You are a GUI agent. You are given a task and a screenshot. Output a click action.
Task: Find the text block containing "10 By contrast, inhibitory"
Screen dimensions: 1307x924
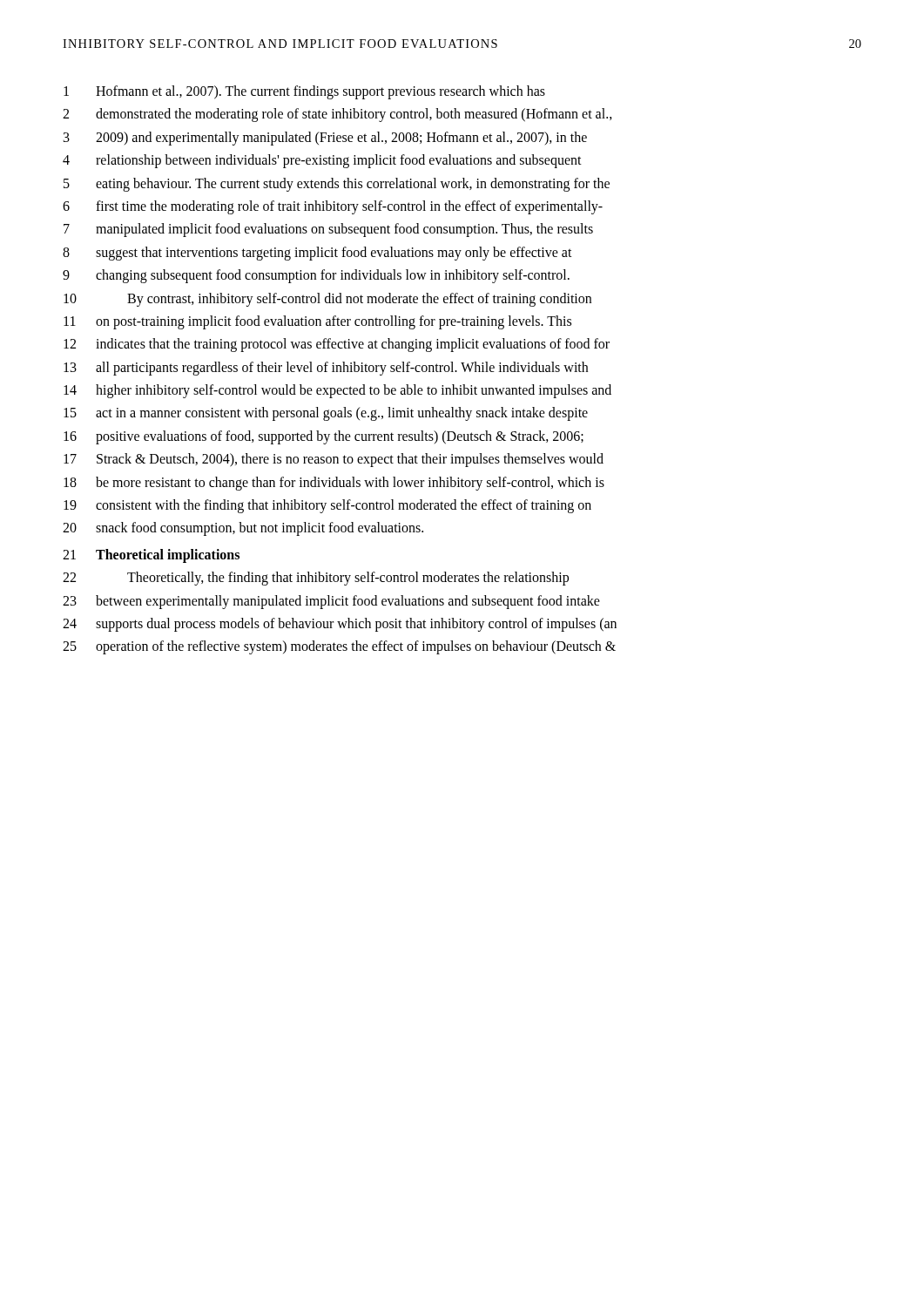point(462,414)
